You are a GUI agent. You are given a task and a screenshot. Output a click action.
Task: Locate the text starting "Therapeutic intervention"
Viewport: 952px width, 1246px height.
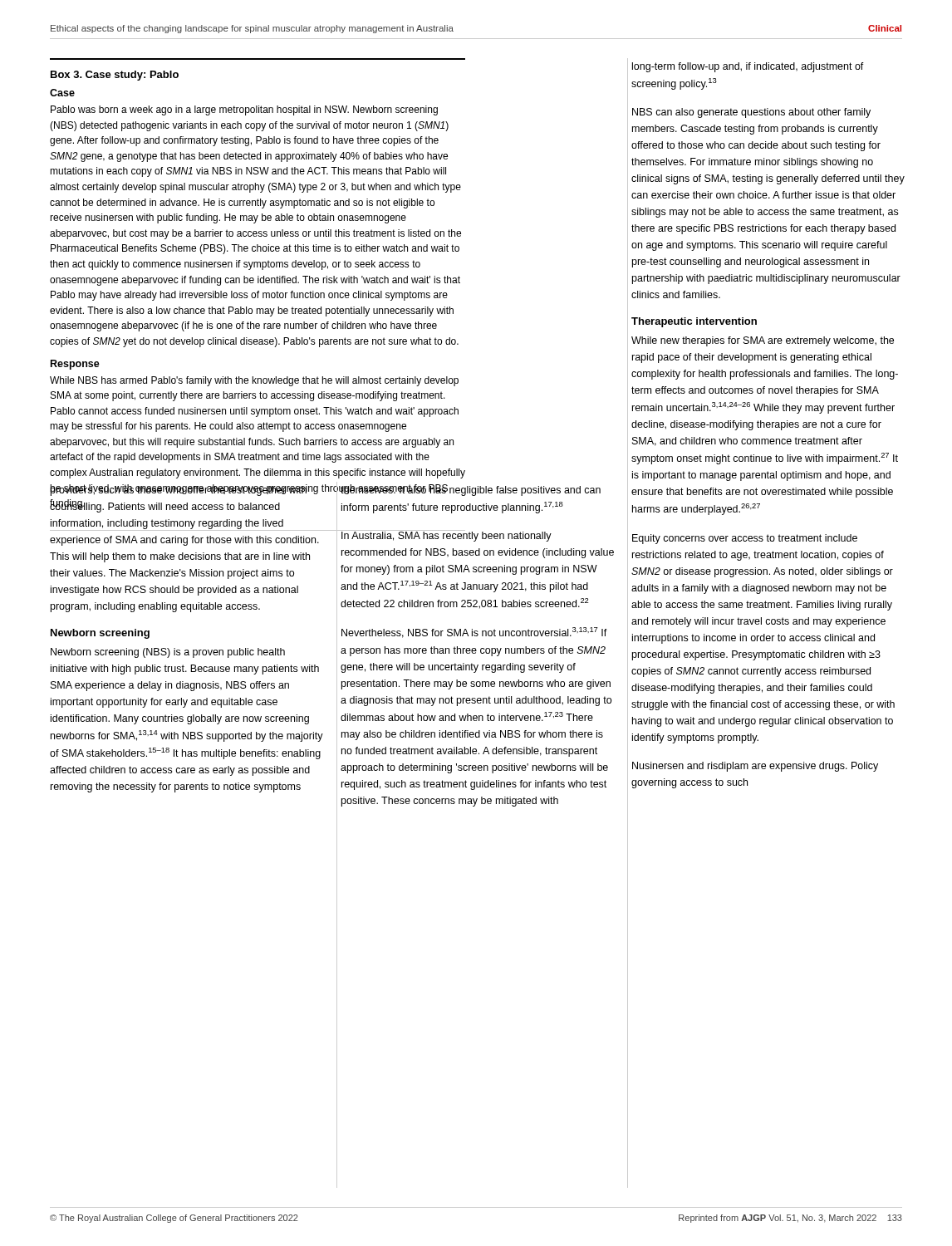694,321
